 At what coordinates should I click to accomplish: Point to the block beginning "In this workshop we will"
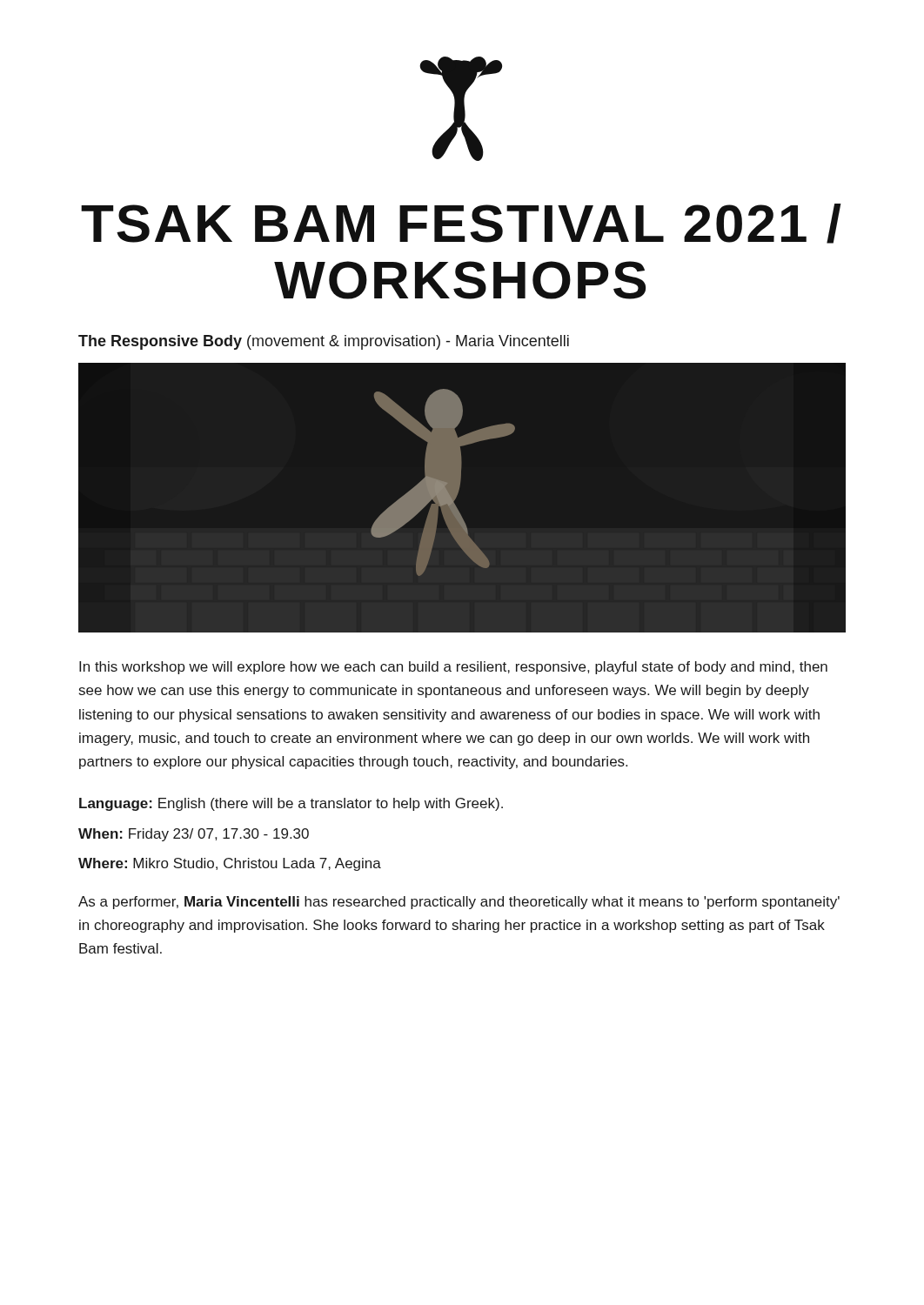tap(453, 714)
